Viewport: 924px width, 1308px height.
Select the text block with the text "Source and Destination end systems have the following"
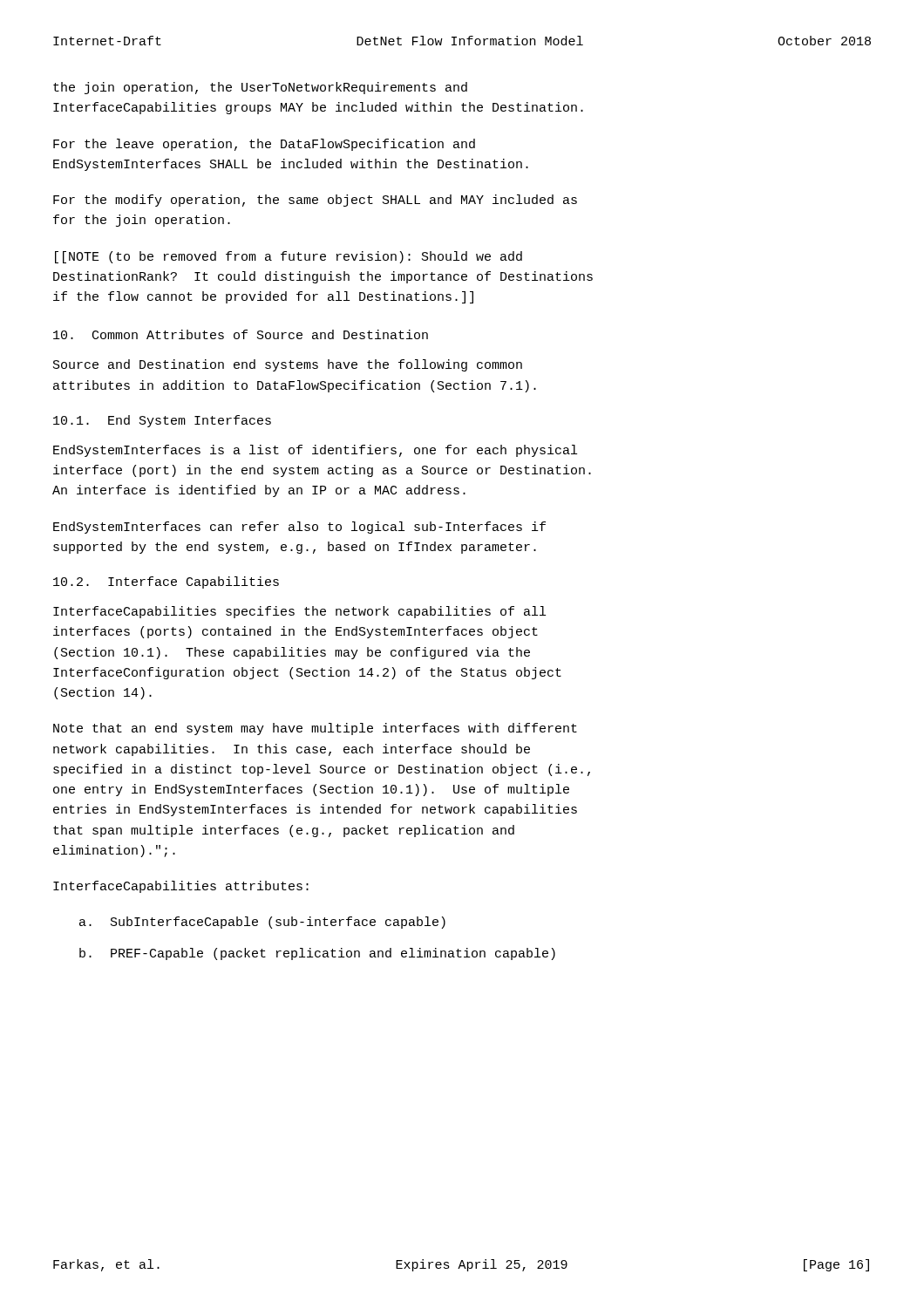click(296, 376)
